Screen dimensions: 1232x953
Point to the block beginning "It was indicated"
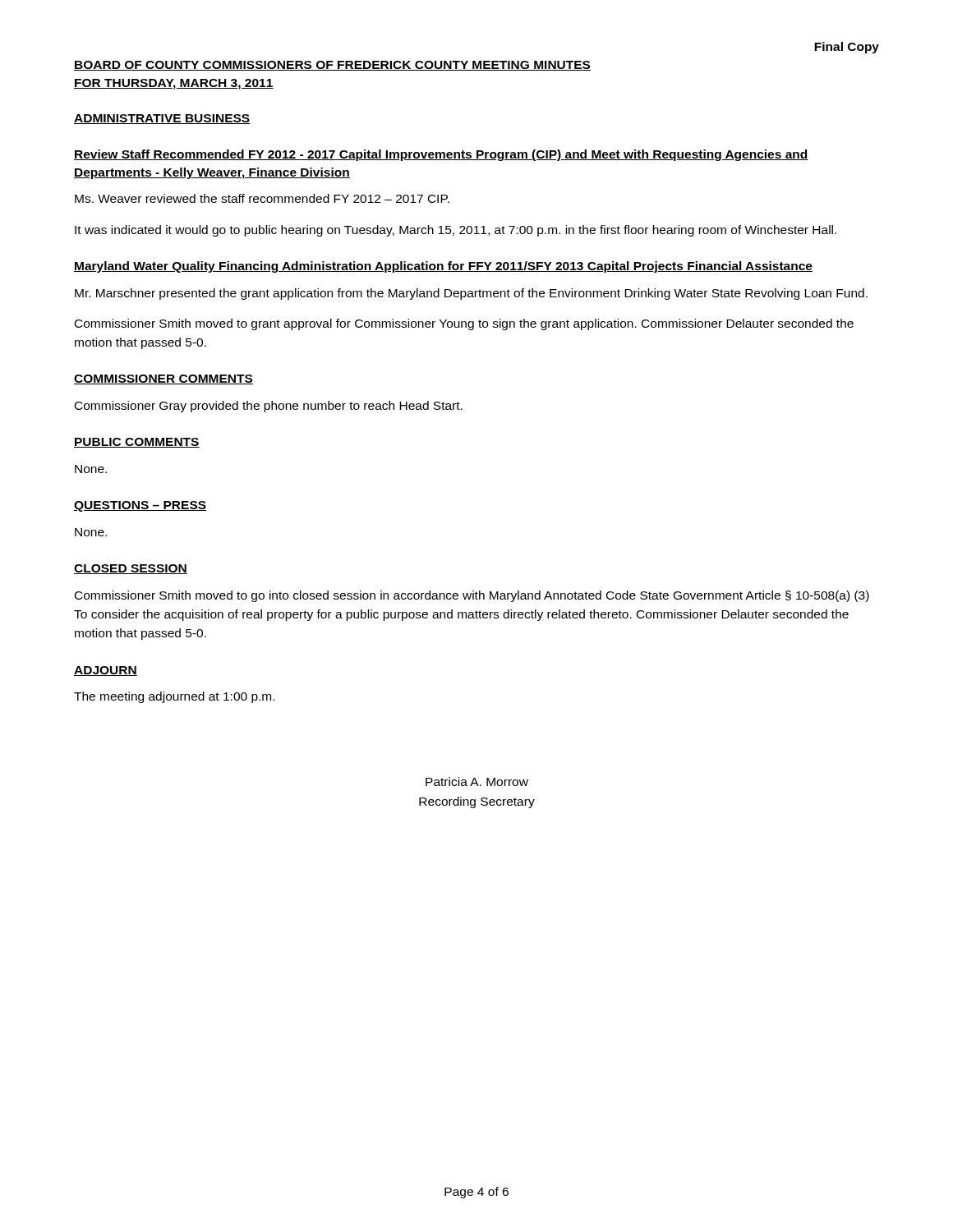[x=456, y=229]
